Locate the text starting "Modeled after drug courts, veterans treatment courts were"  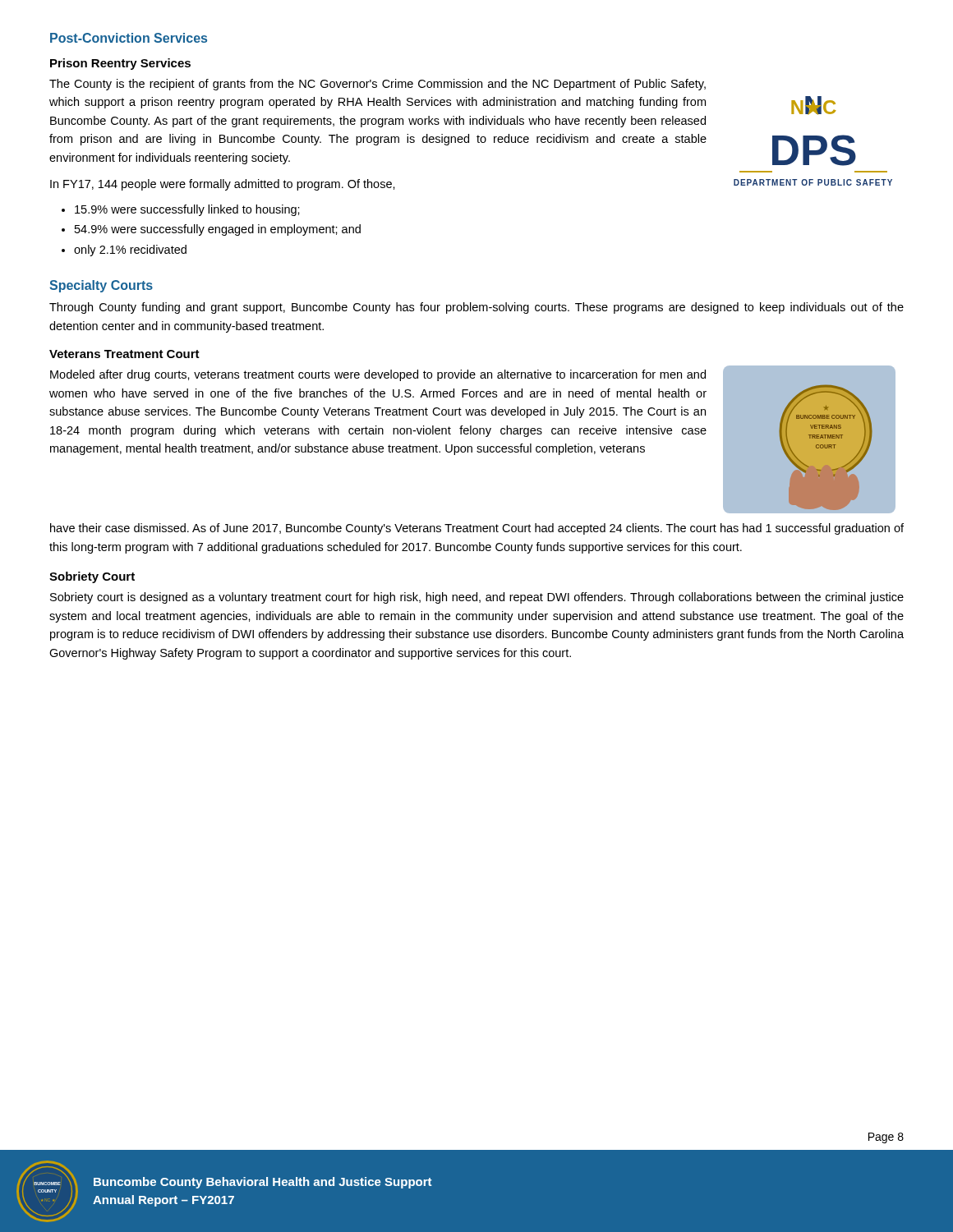[378, 412]
